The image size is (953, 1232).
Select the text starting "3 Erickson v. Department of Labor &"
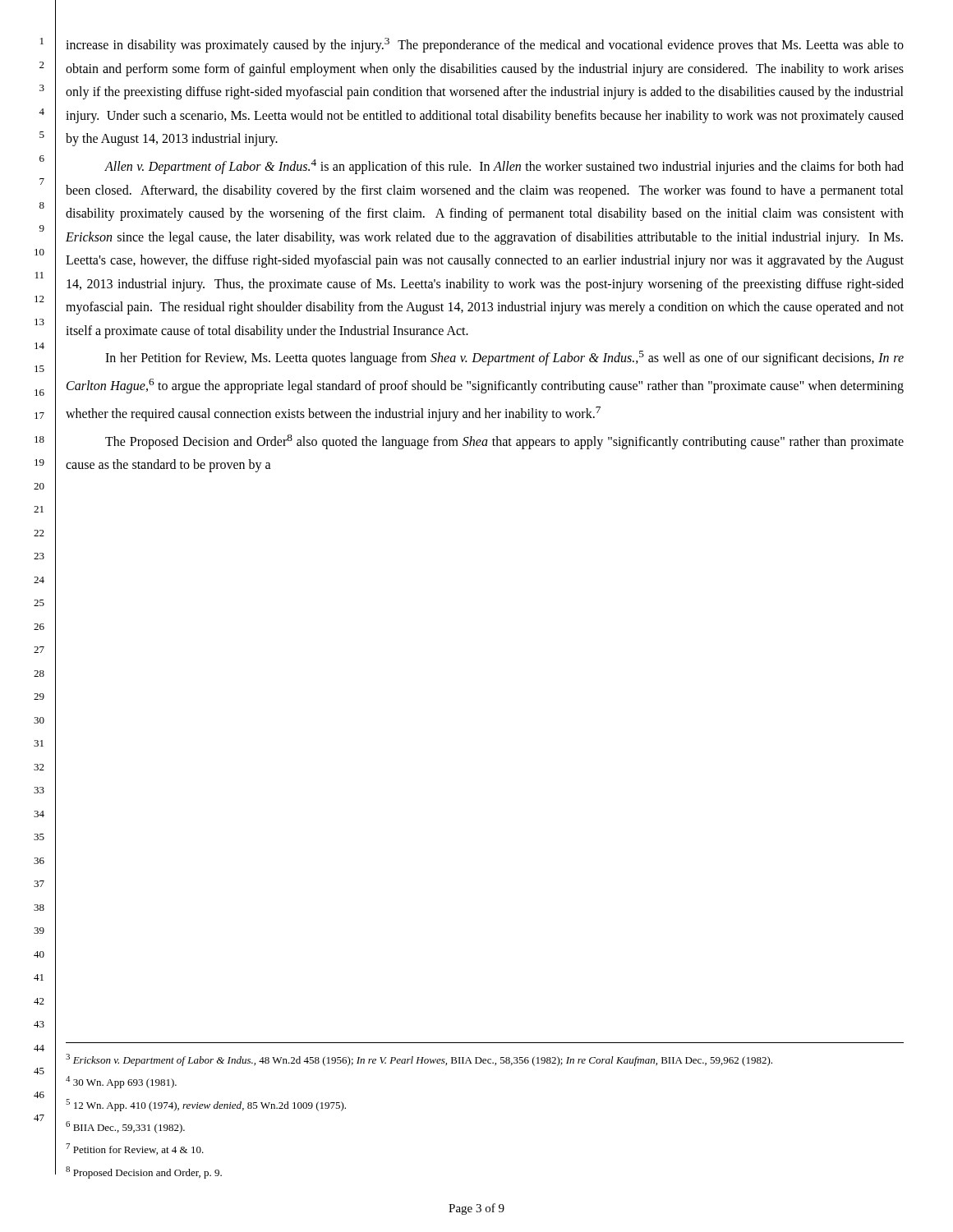coord(419,1060)
